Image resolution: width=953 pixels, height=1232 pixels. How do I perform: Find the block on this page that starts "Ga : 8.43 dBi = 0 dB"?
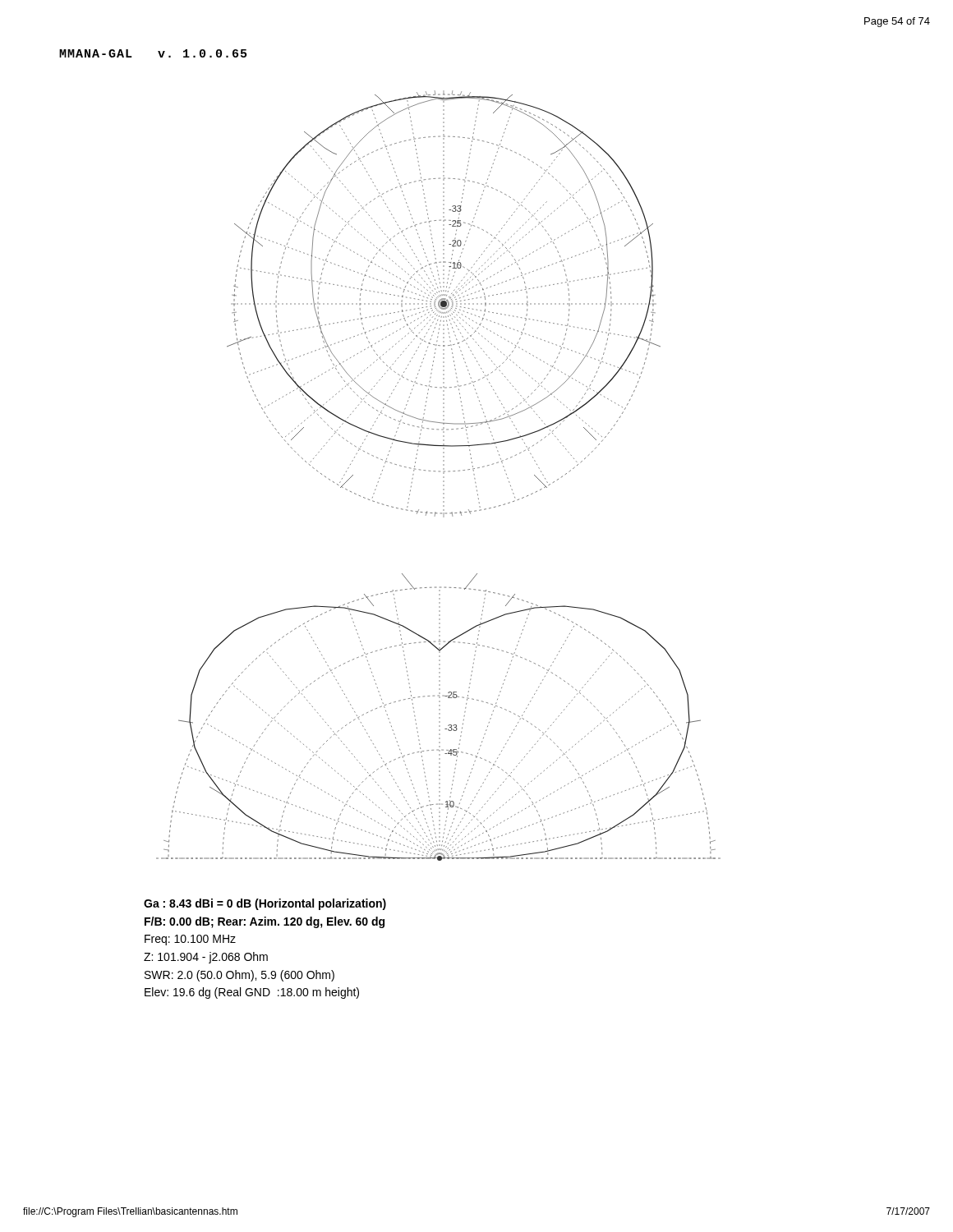coord(265,948)
